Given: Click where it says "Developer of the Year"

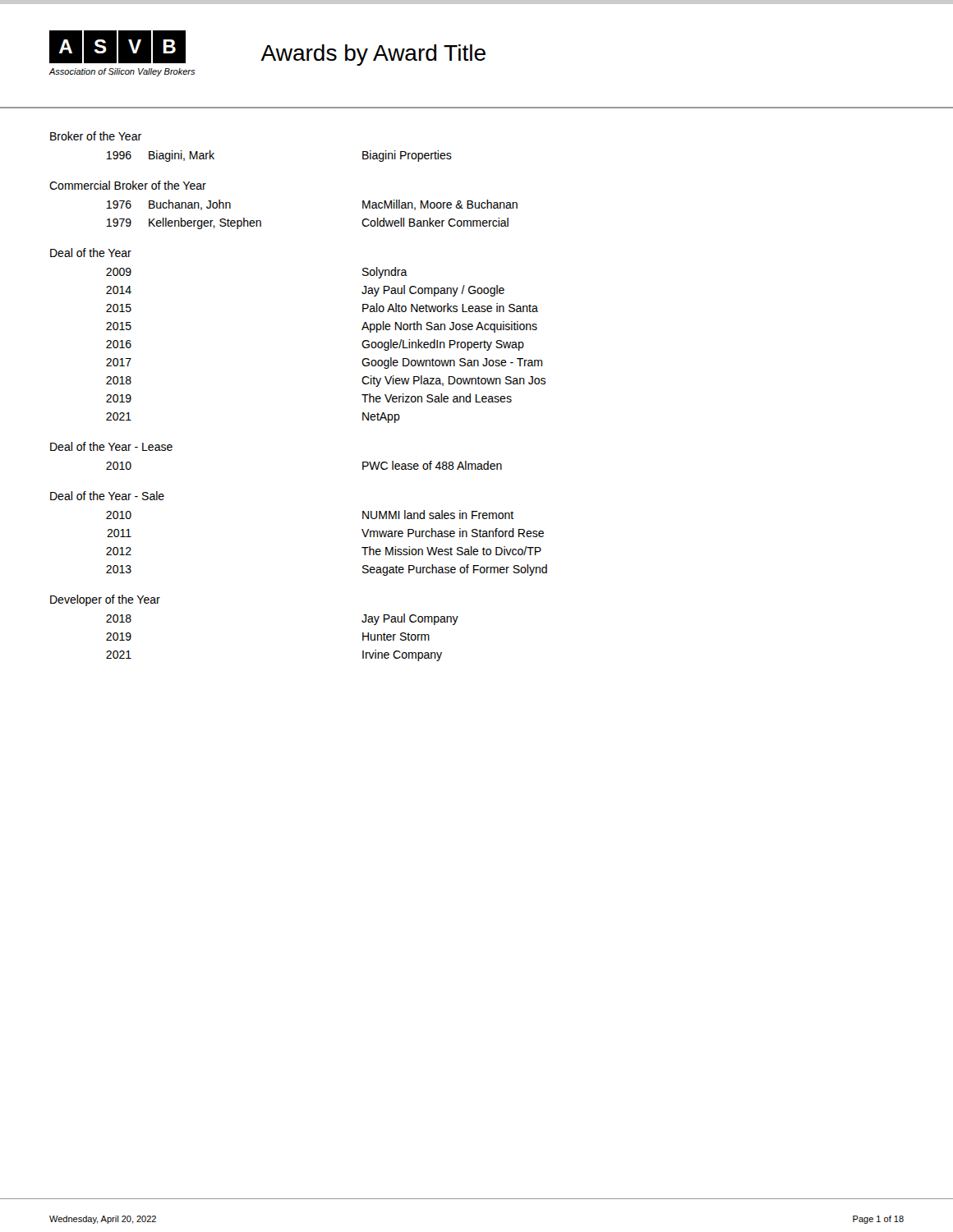Looking at the screenshot, I should coord(105,600).
